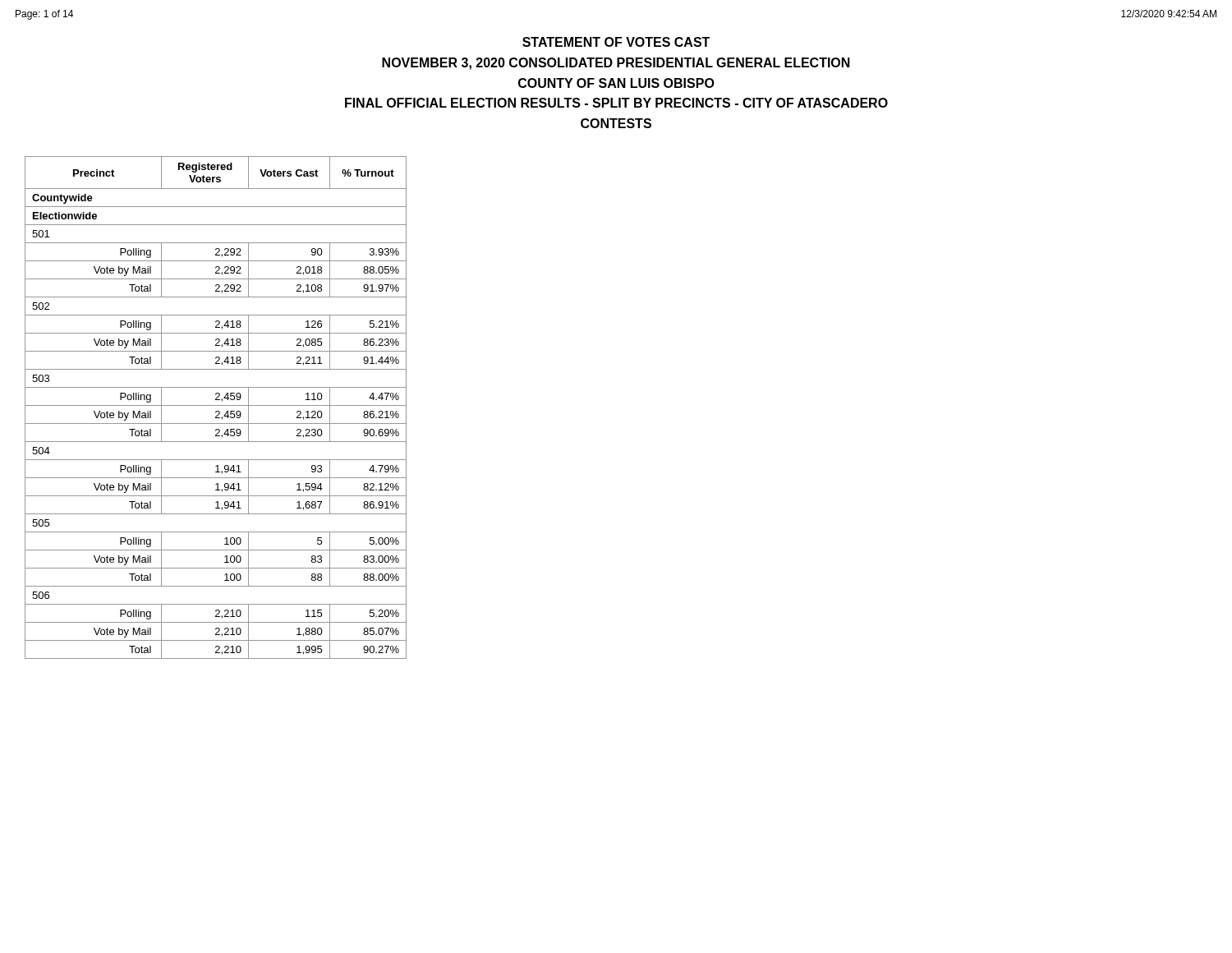Locate the title with the text "STATEMENT OF VOTES CAST NOVEMBER 3, 2020 CONSOLIDATED"
The width and height of the screenshot is (1232, 953).
pos(616,84)
